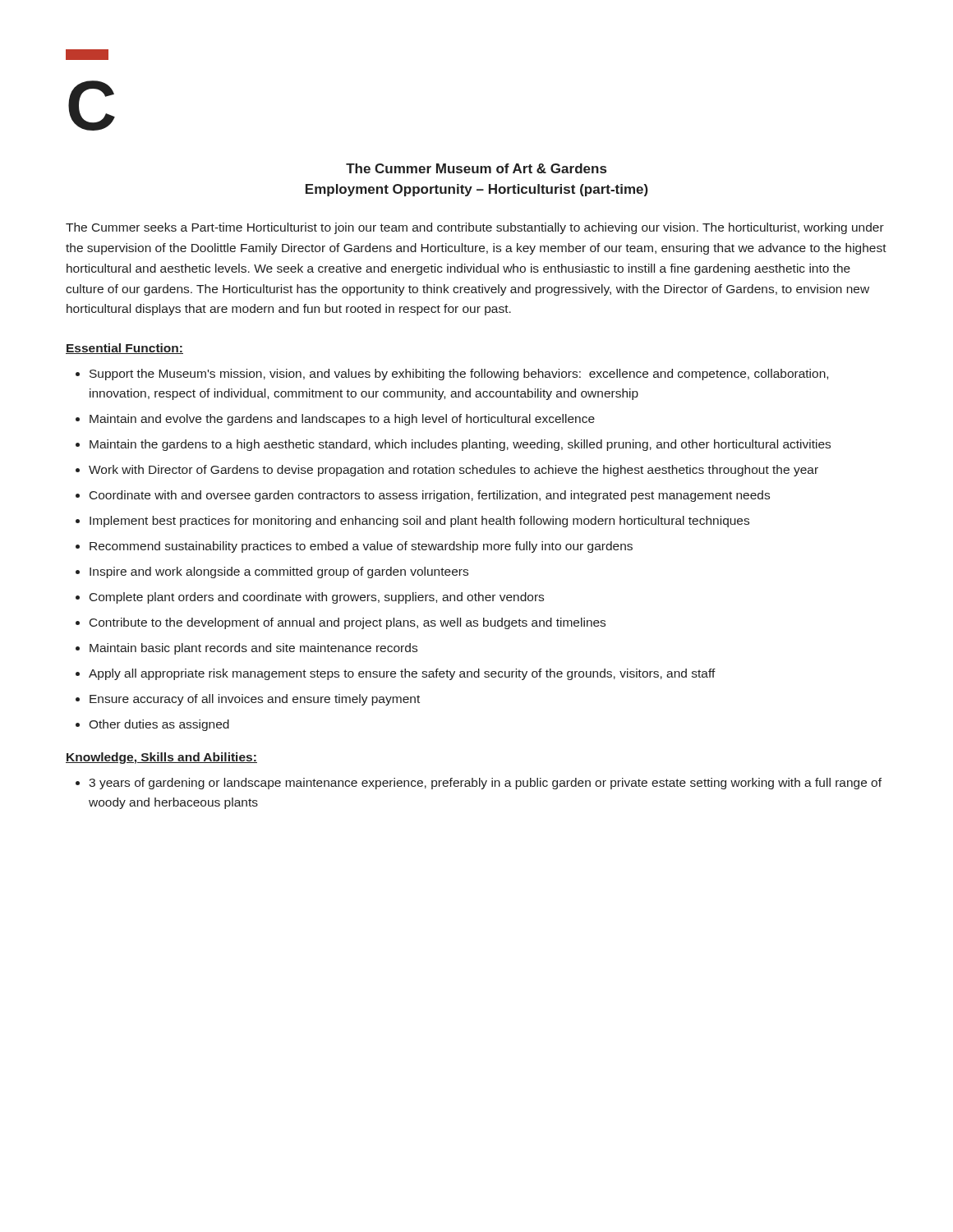
Task: Find the list item with the text "Inspire and work alongside a committed group of"
Action: pos(279,572)
